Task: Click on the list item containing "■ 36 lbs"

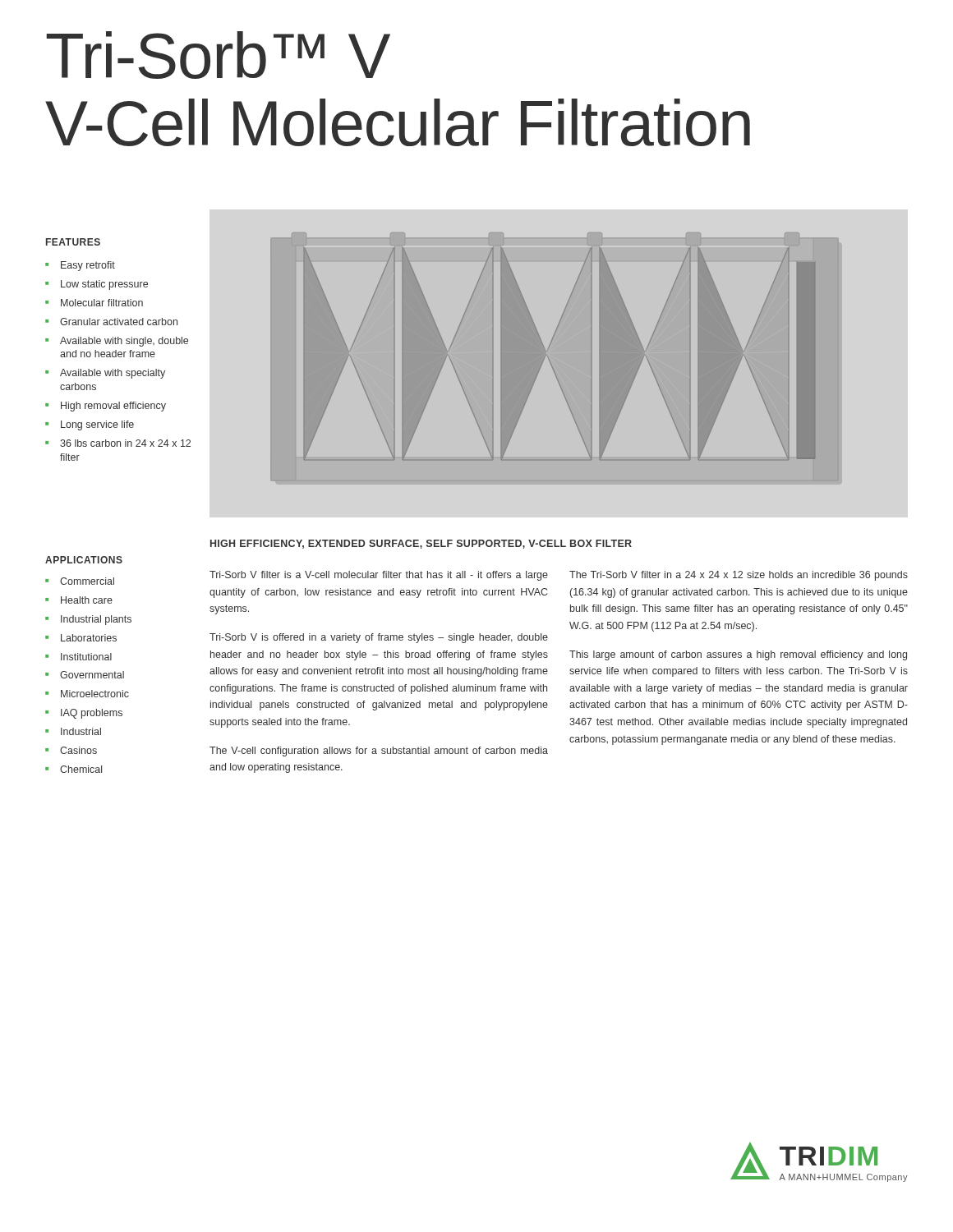Action: [x=118, y=450]
